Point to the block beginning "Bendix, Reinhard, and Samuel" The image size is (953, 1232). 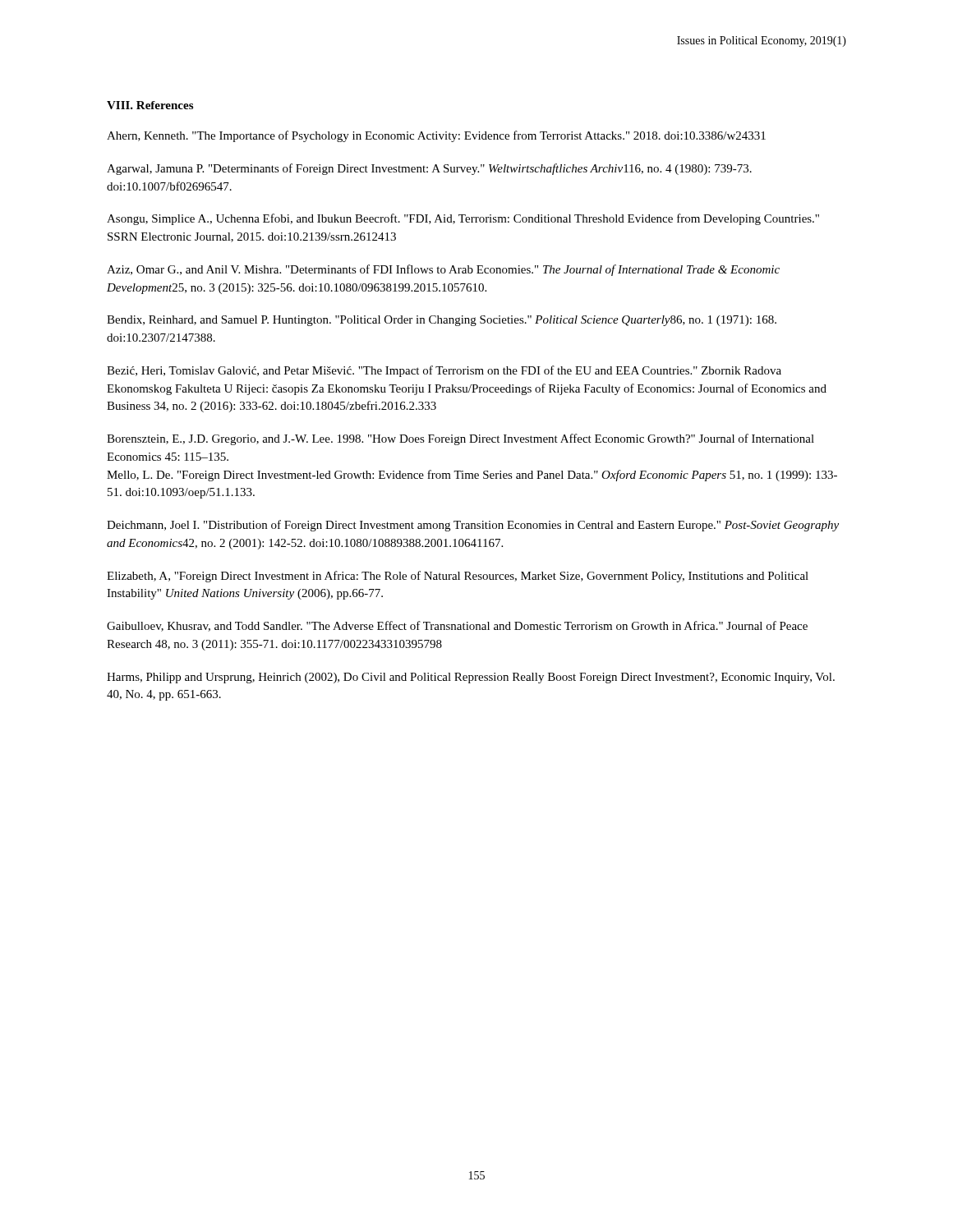click(x=442, y=329)
